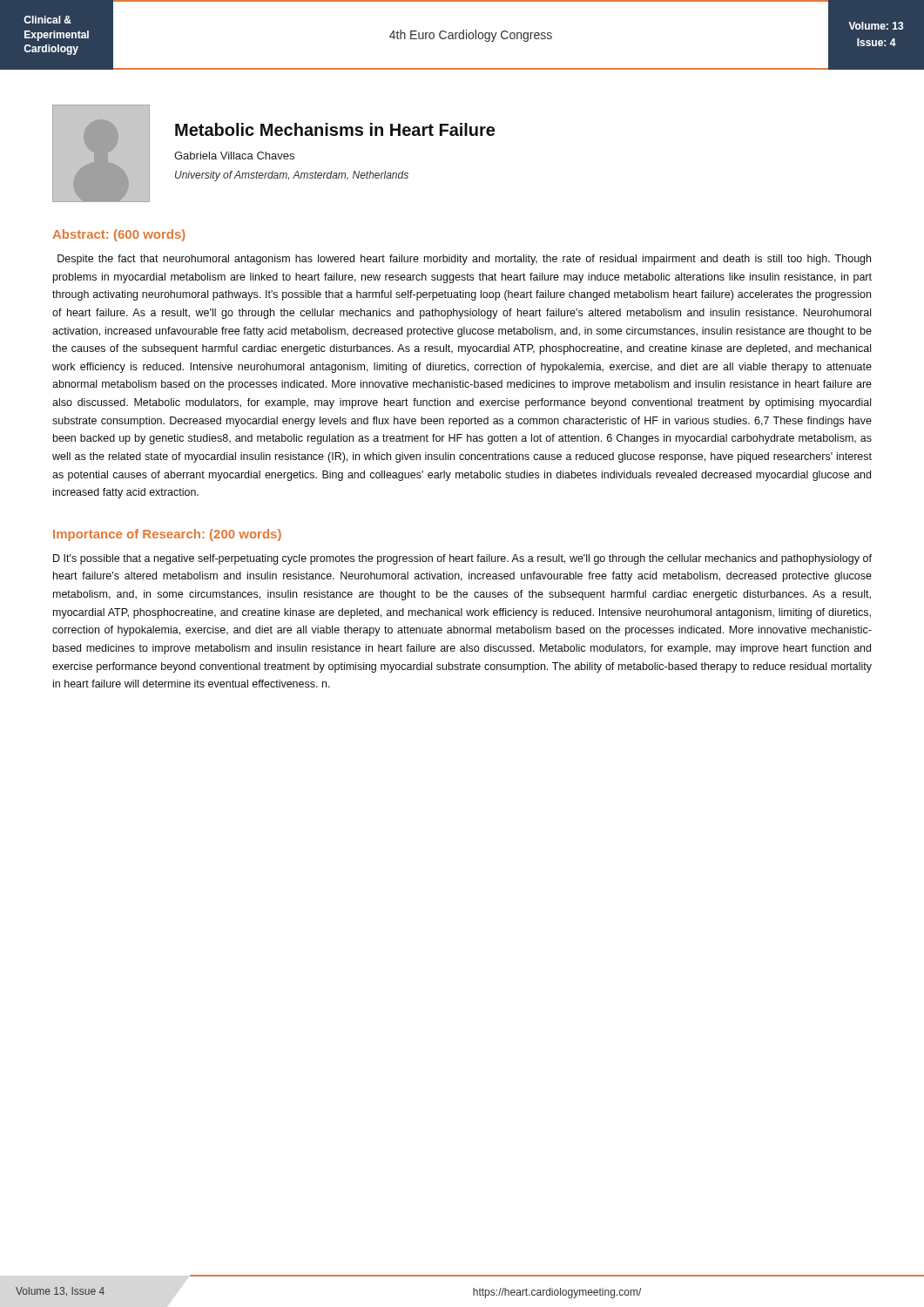924x1307 pixels.
Task: Select the text containing "Gabriela Villaca Chaves"
Action: (x=234, y=156)
